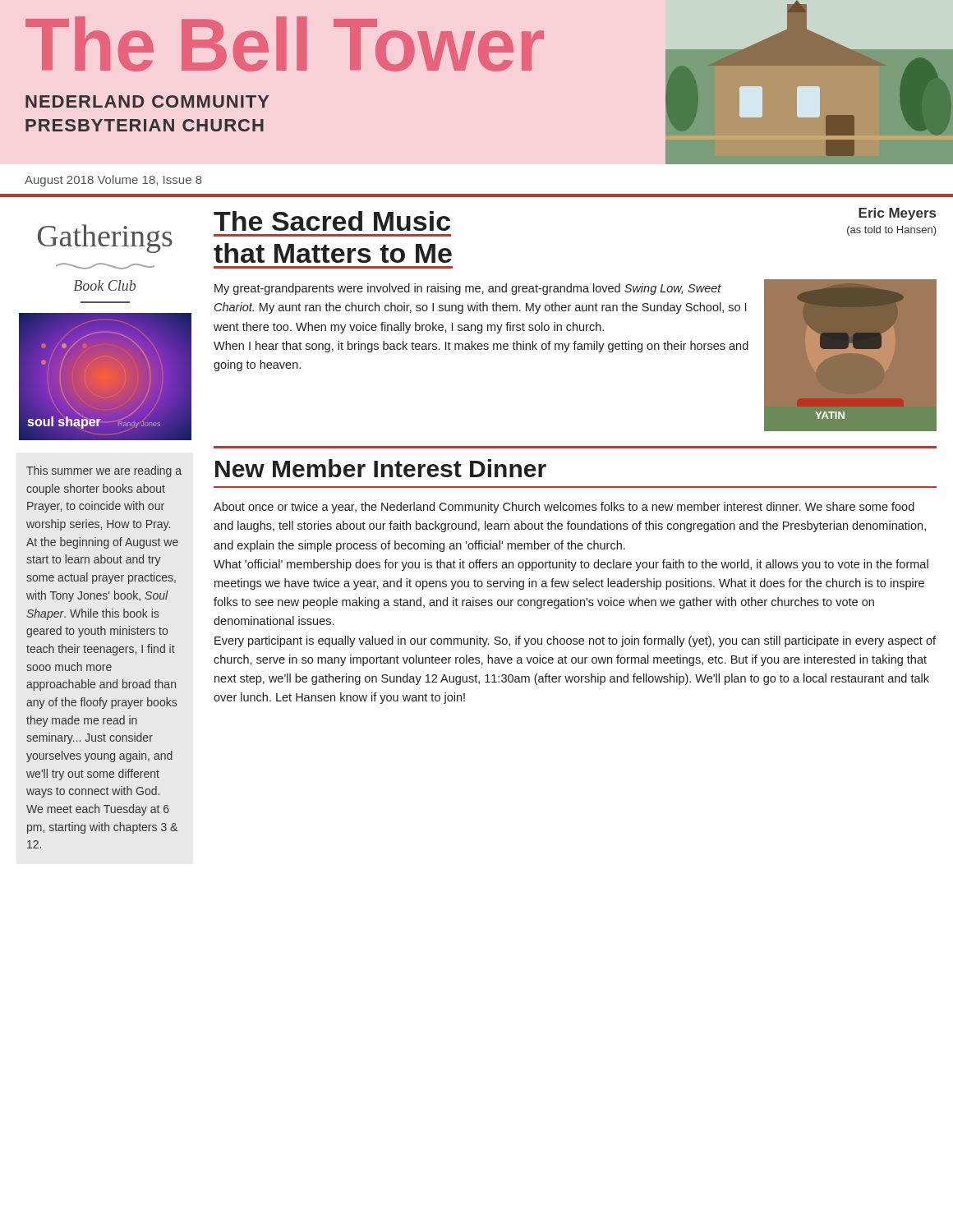
Task: Find the region starting "About once or twice a year,"
Action: point(575,602)
